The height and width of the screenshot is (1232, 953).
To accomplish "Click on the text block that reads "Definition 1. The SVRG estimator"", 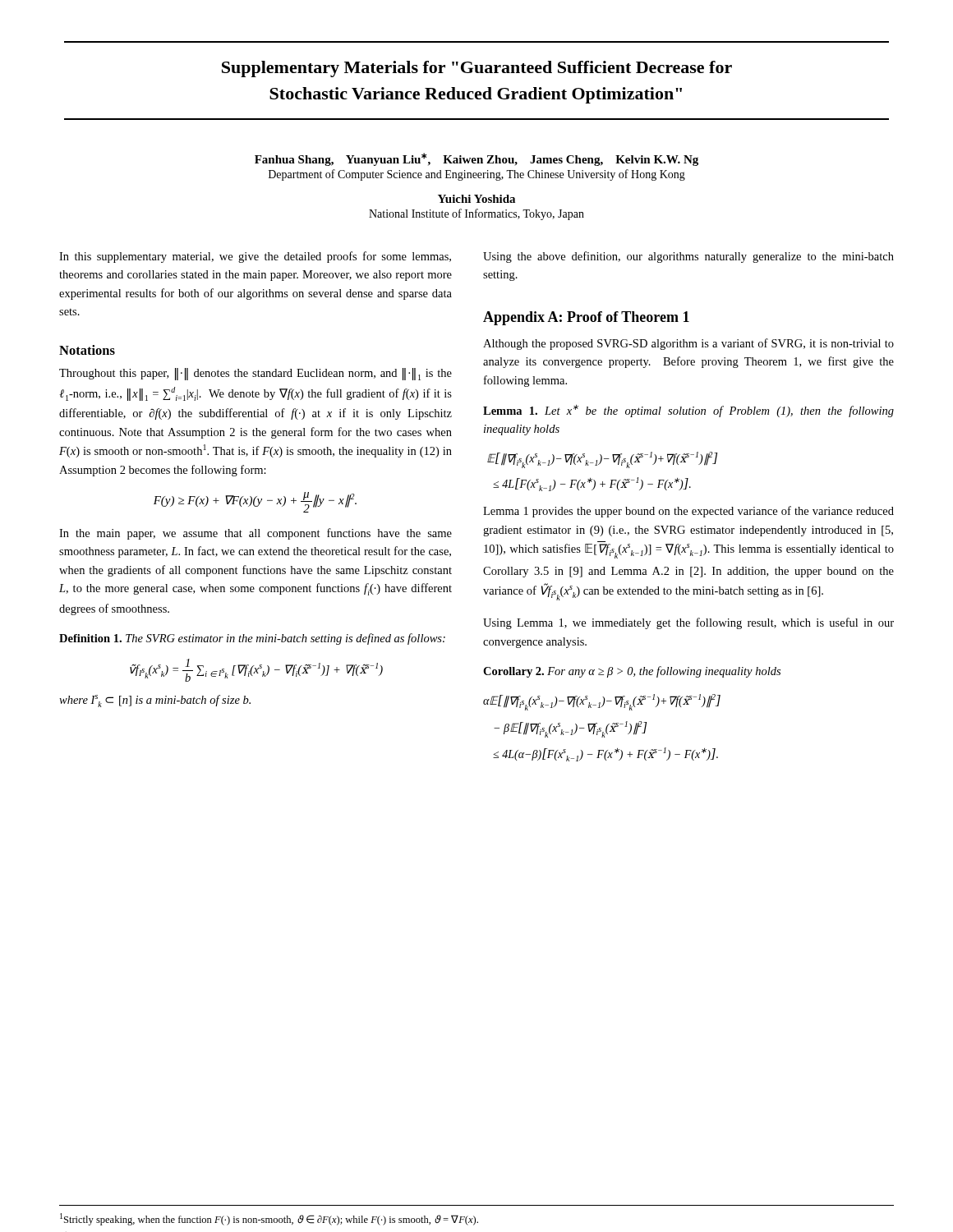I will pos(253,638).
